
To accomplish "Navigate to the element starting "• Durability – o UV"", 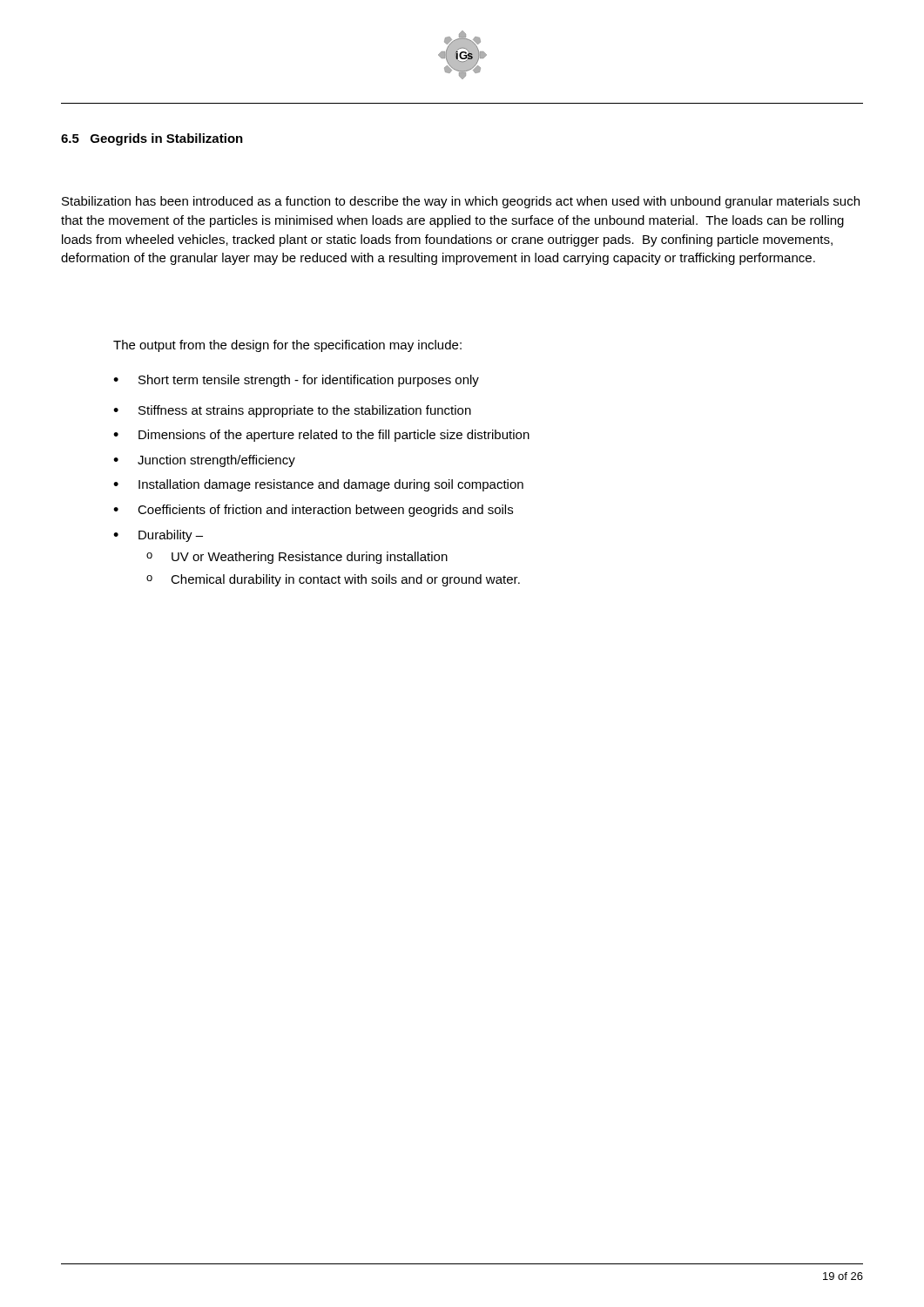I will click(158, 536).
